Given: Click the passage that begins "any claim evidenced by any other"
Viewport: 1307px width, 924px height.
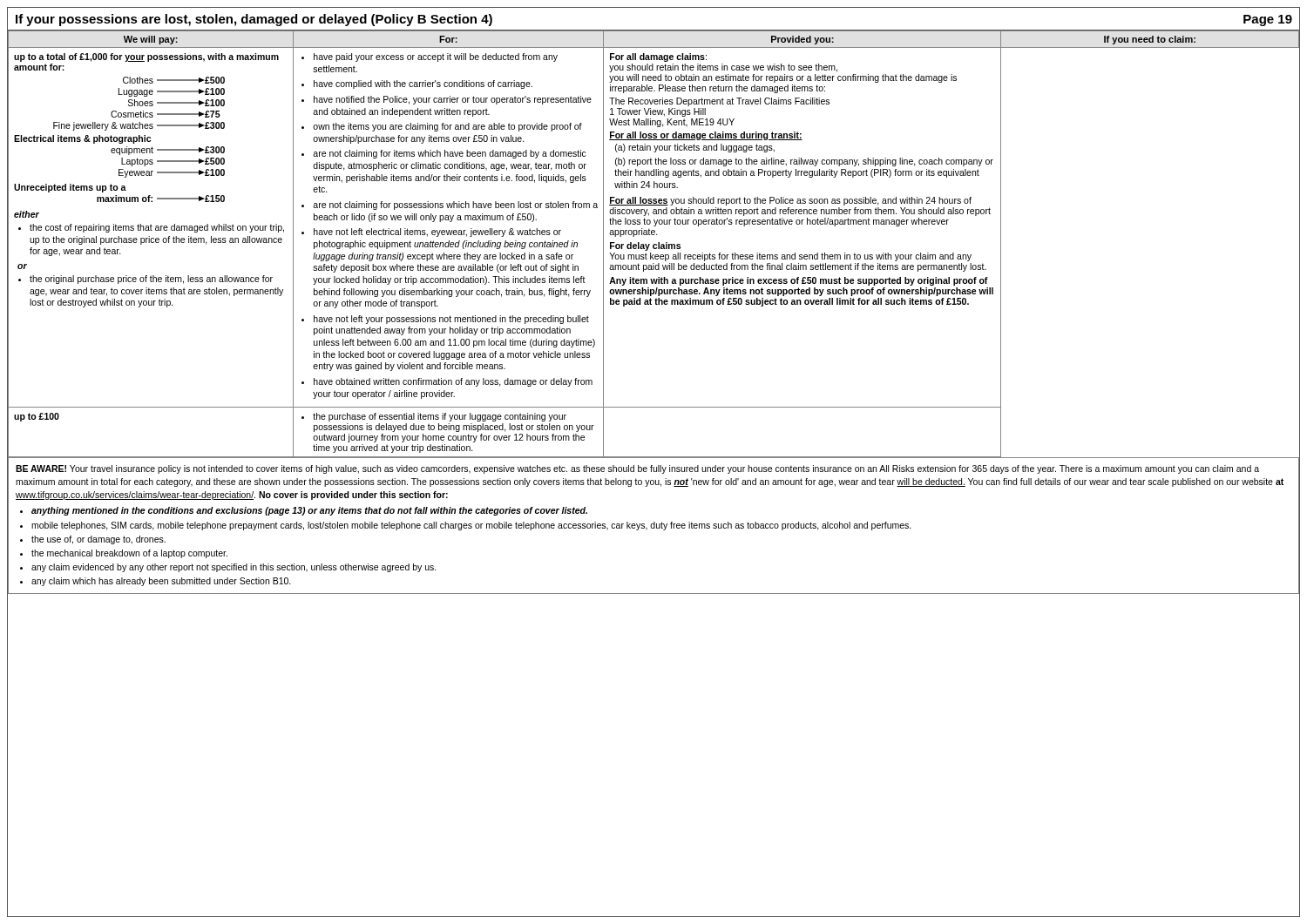Looking at the screenshot, I should point(234,567).
